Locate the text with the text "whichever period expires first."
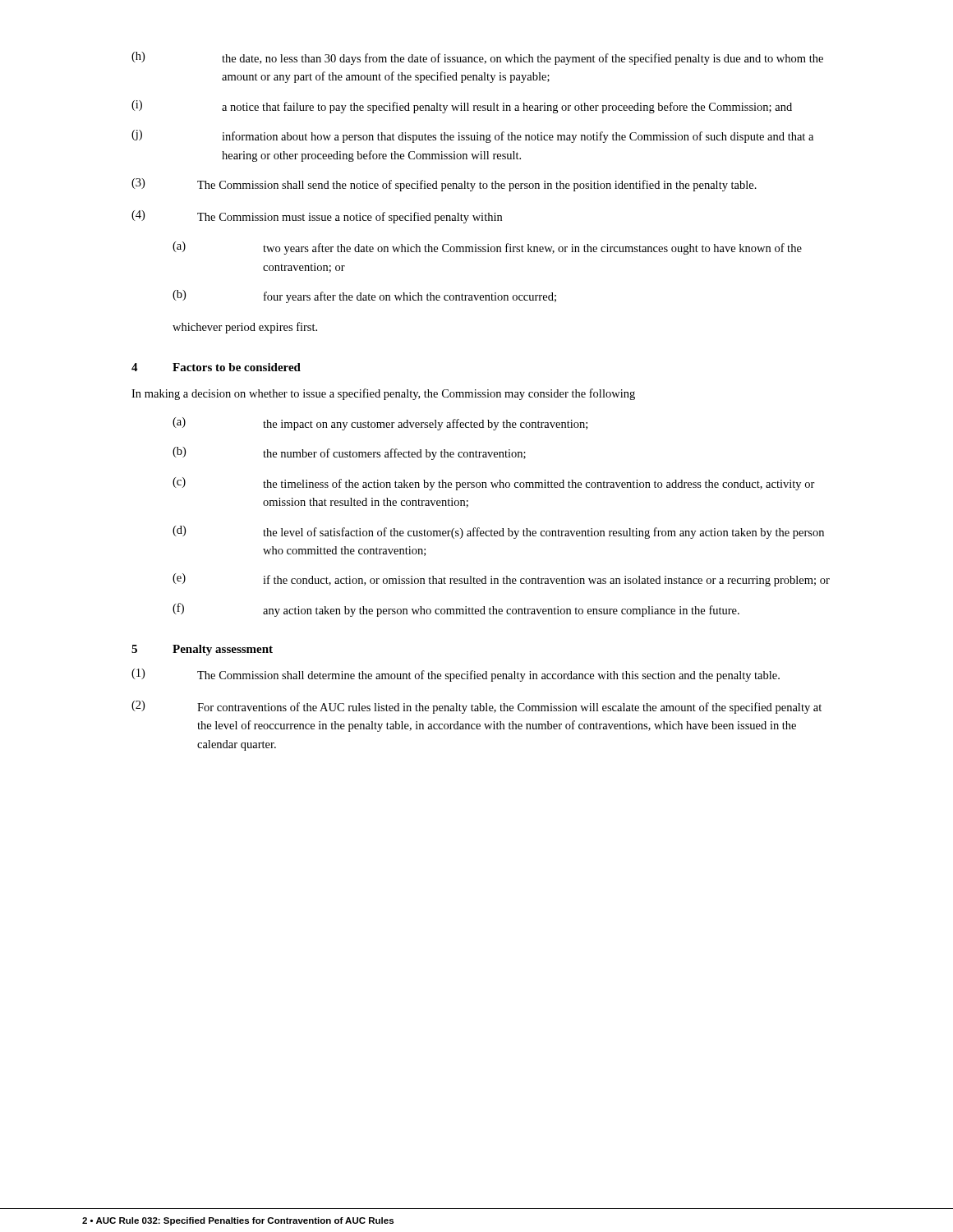Viewport: 953px width, 1232px height. 245,327
